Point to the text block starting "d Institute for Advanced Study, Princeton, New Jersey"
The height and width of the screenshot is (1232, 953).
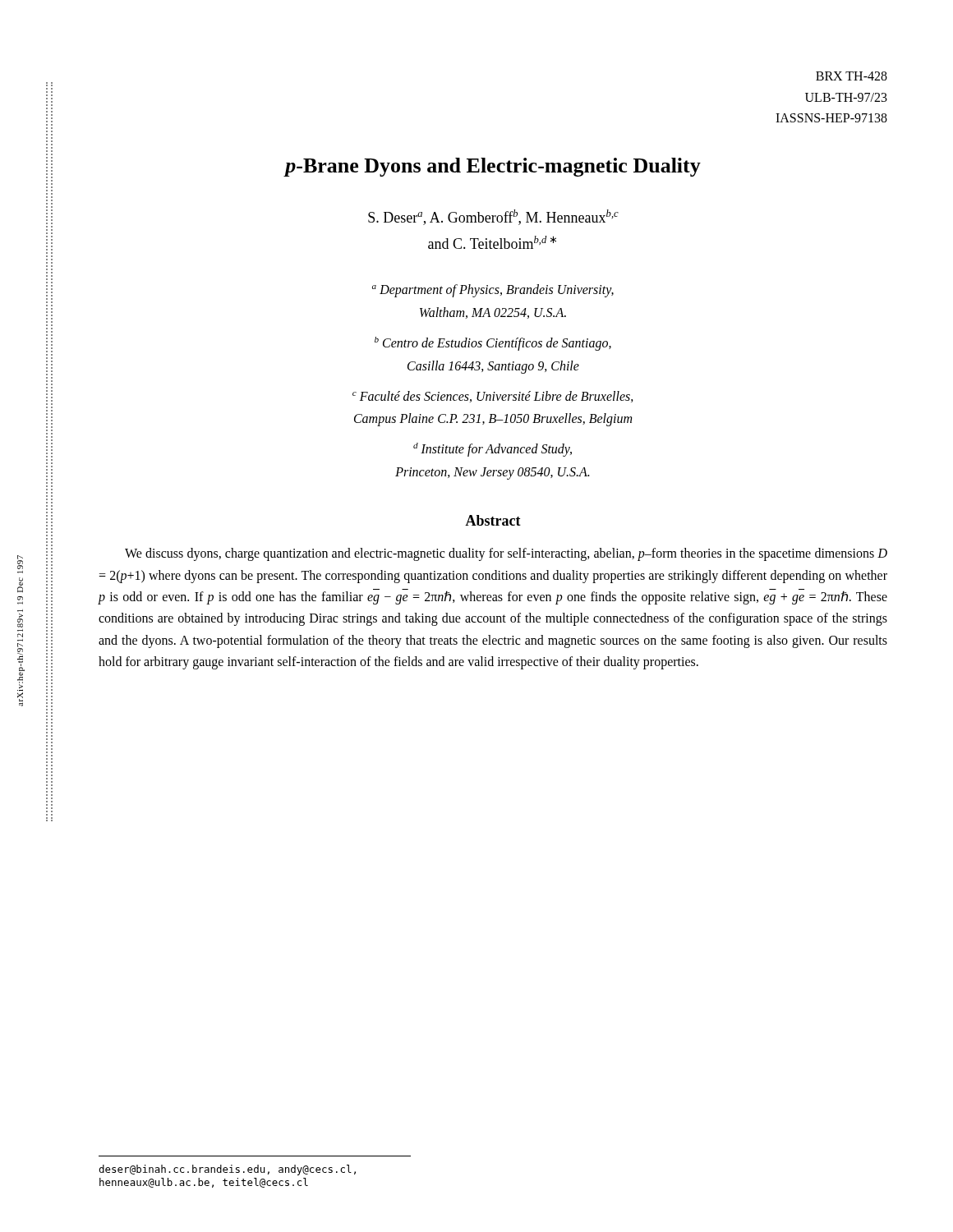coord(493,461)
